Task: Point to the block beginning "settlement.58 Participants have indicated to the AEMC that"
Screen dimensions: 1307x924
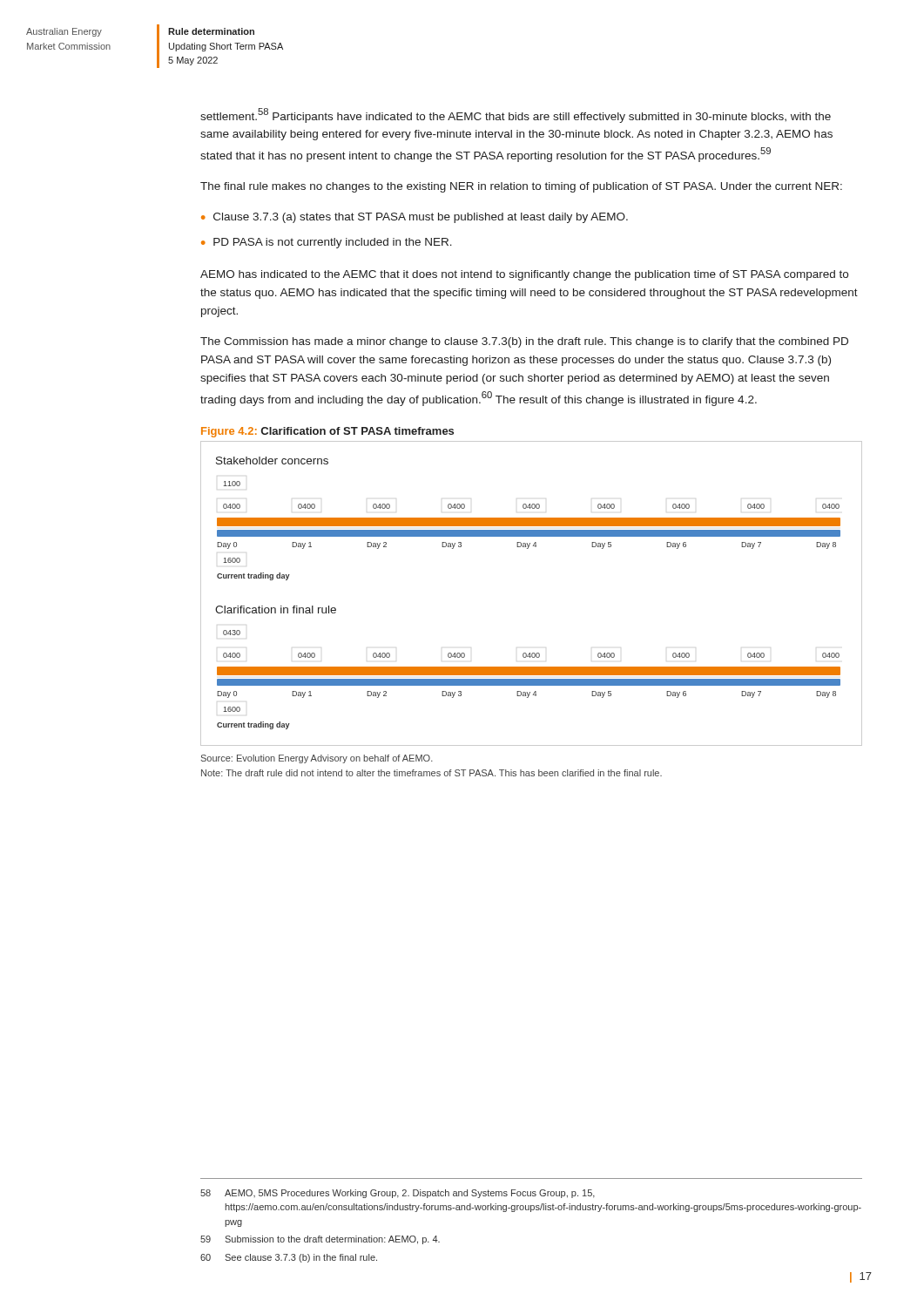Action: 517,134
